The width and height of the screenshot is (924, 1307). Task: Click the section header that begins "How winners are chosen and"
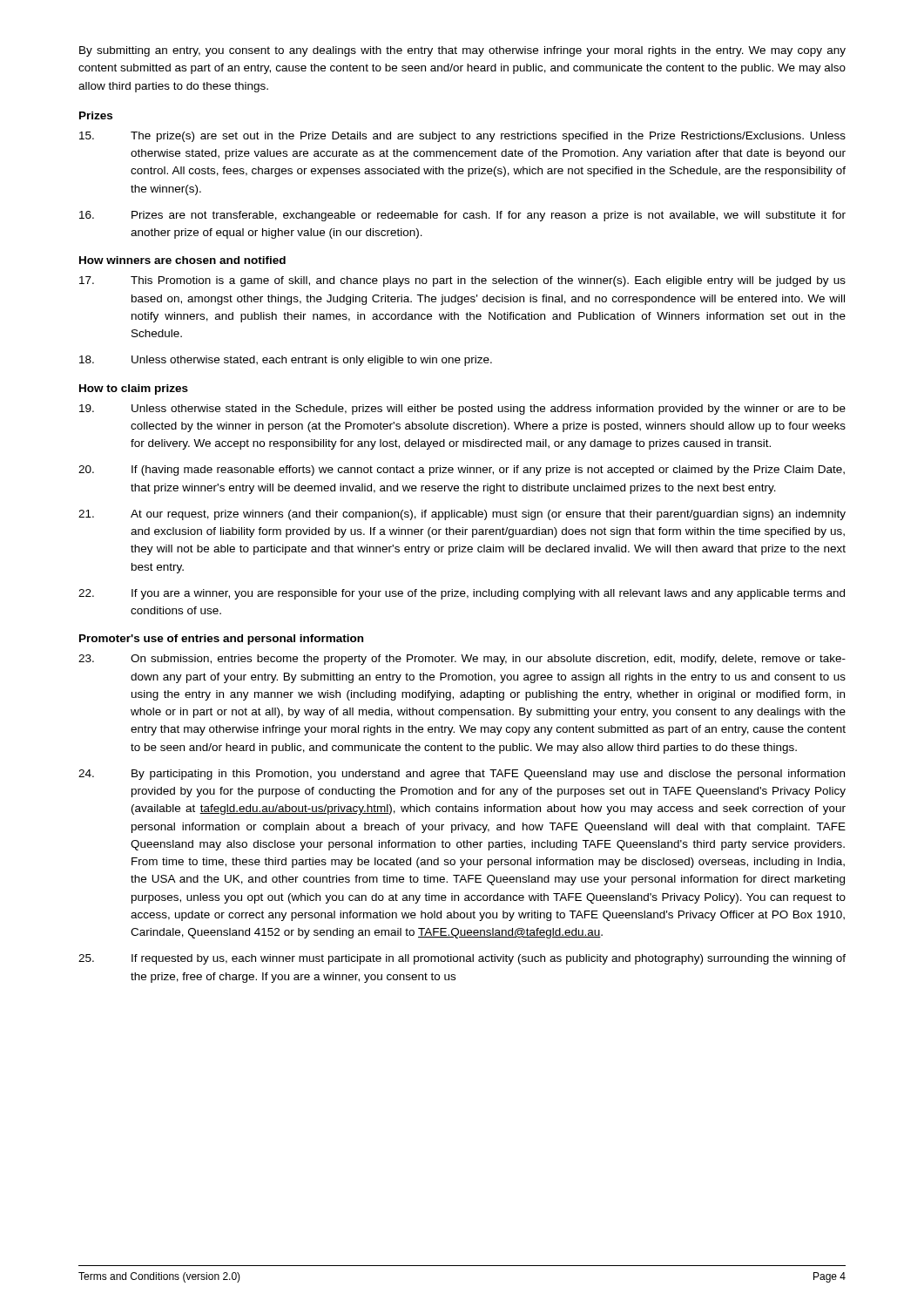pyautogui.click(x=182, y=260)
